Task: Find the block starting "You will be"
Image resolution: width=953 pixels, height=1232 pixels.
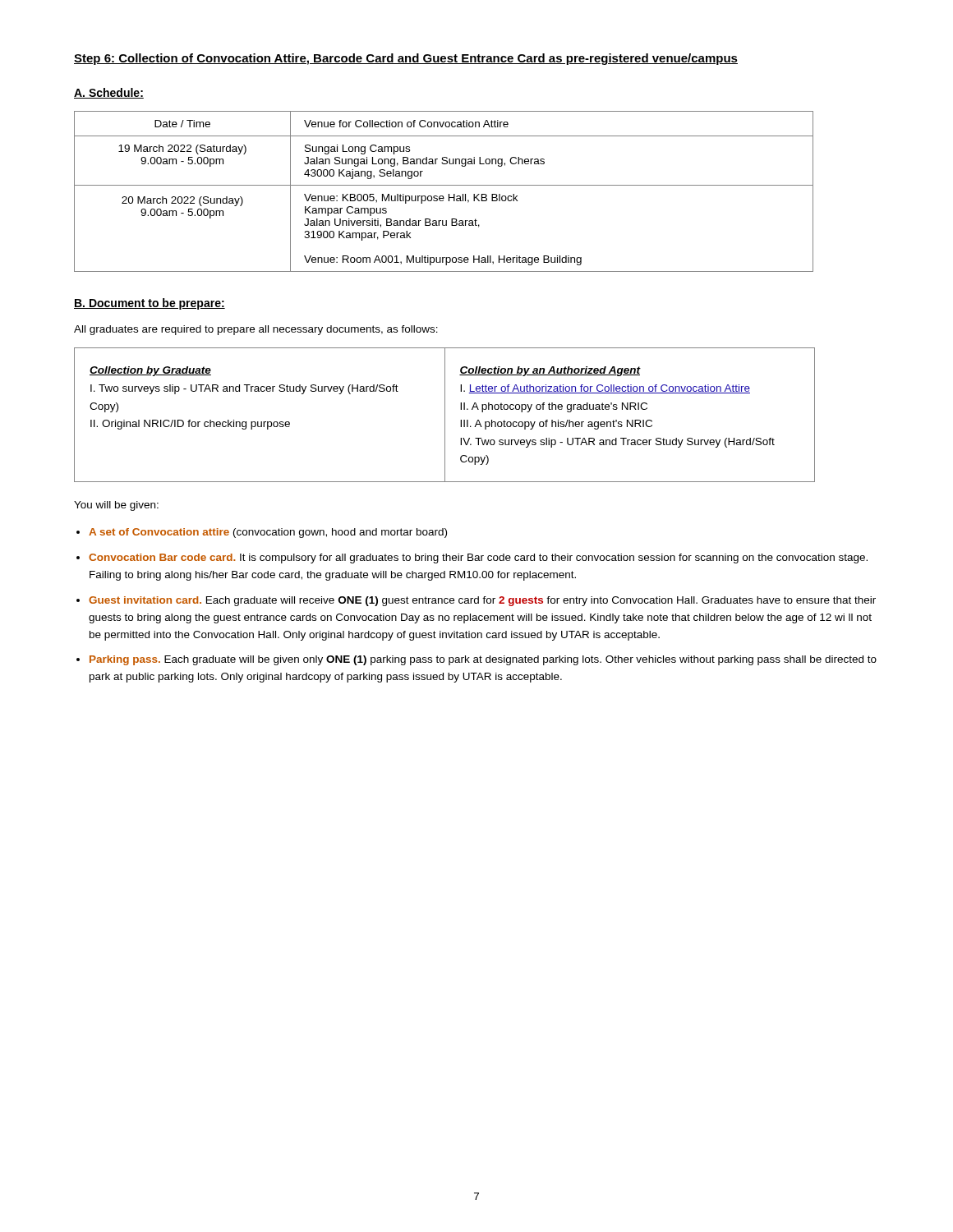Action: coord(117,505)
